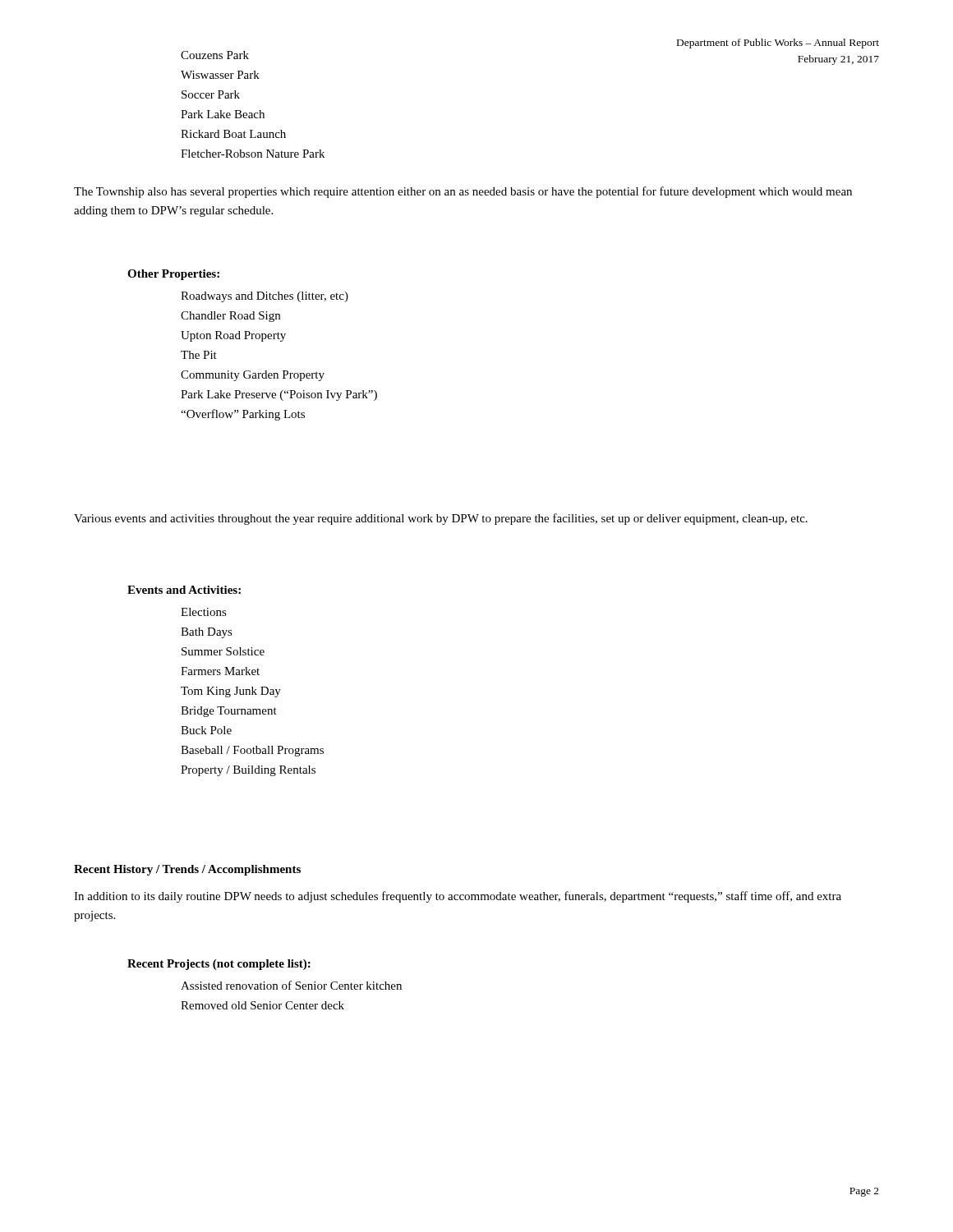Click on the list item that reads "Assisted renovation of Senior Center kitchen"

click(x=291, y=986)
